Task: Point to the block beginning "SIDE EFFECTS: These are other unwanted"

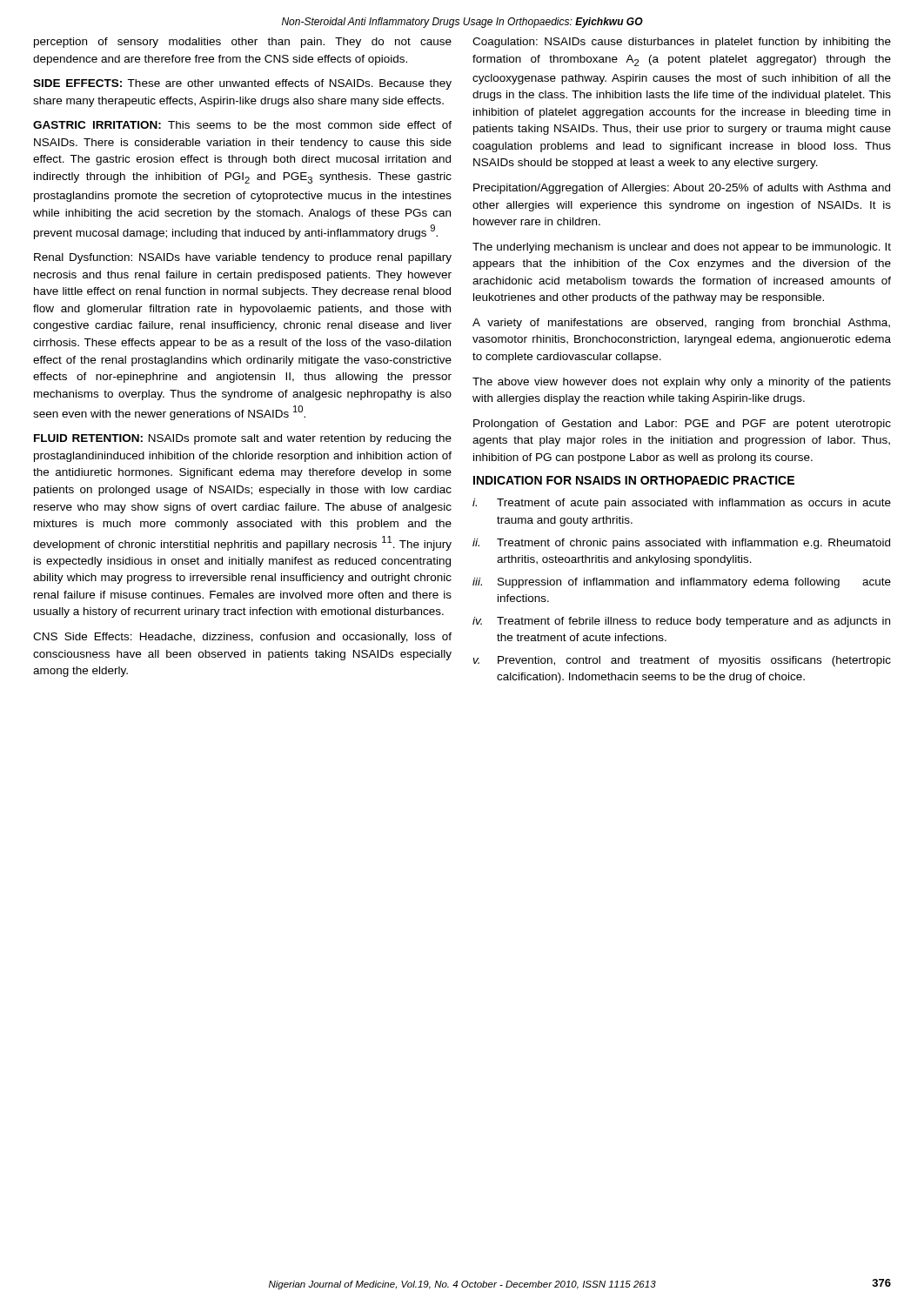Action: [x=242, y=92]
